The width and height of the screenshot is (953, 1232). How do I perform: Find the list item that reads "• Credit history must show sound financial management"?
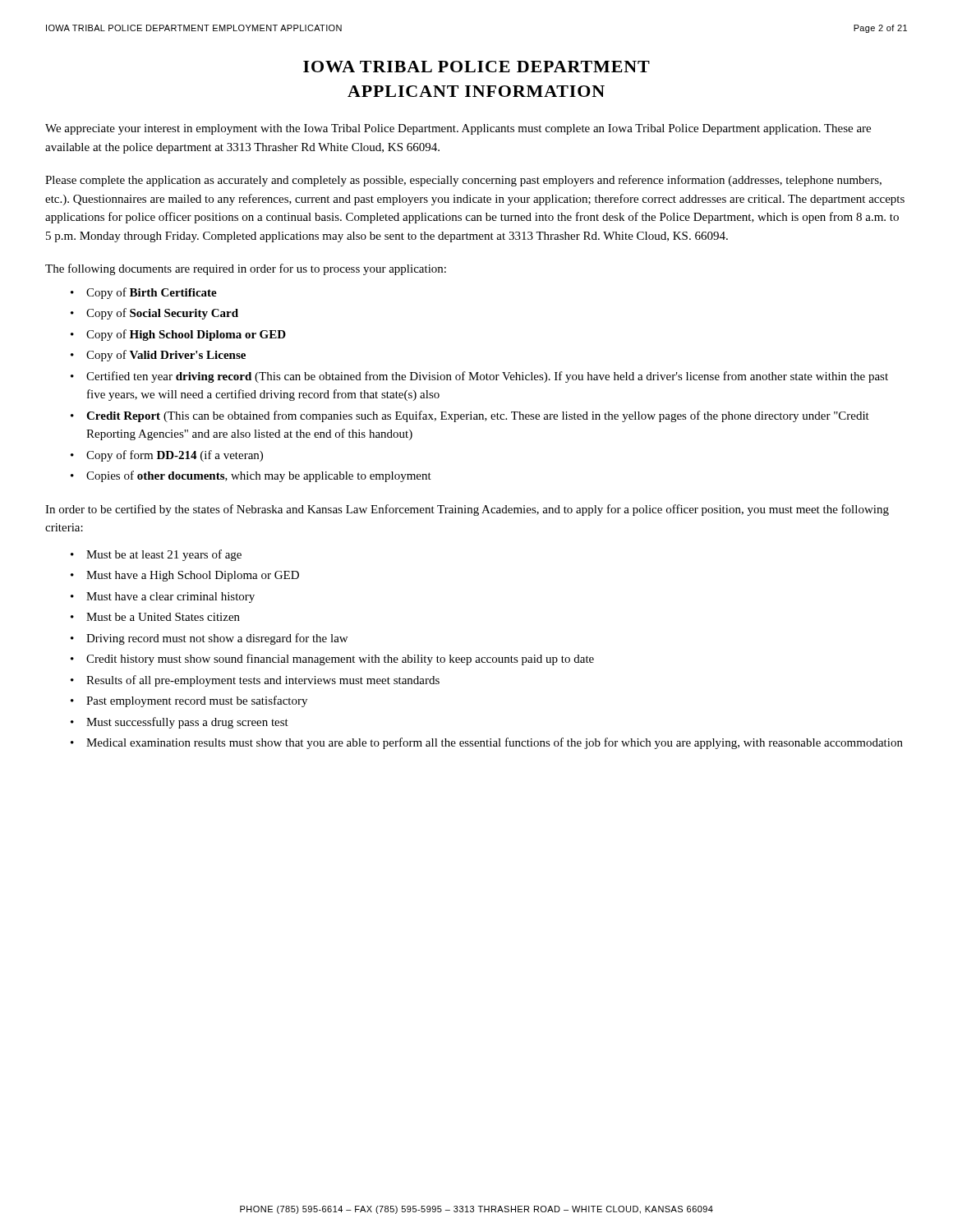[489, 659]
